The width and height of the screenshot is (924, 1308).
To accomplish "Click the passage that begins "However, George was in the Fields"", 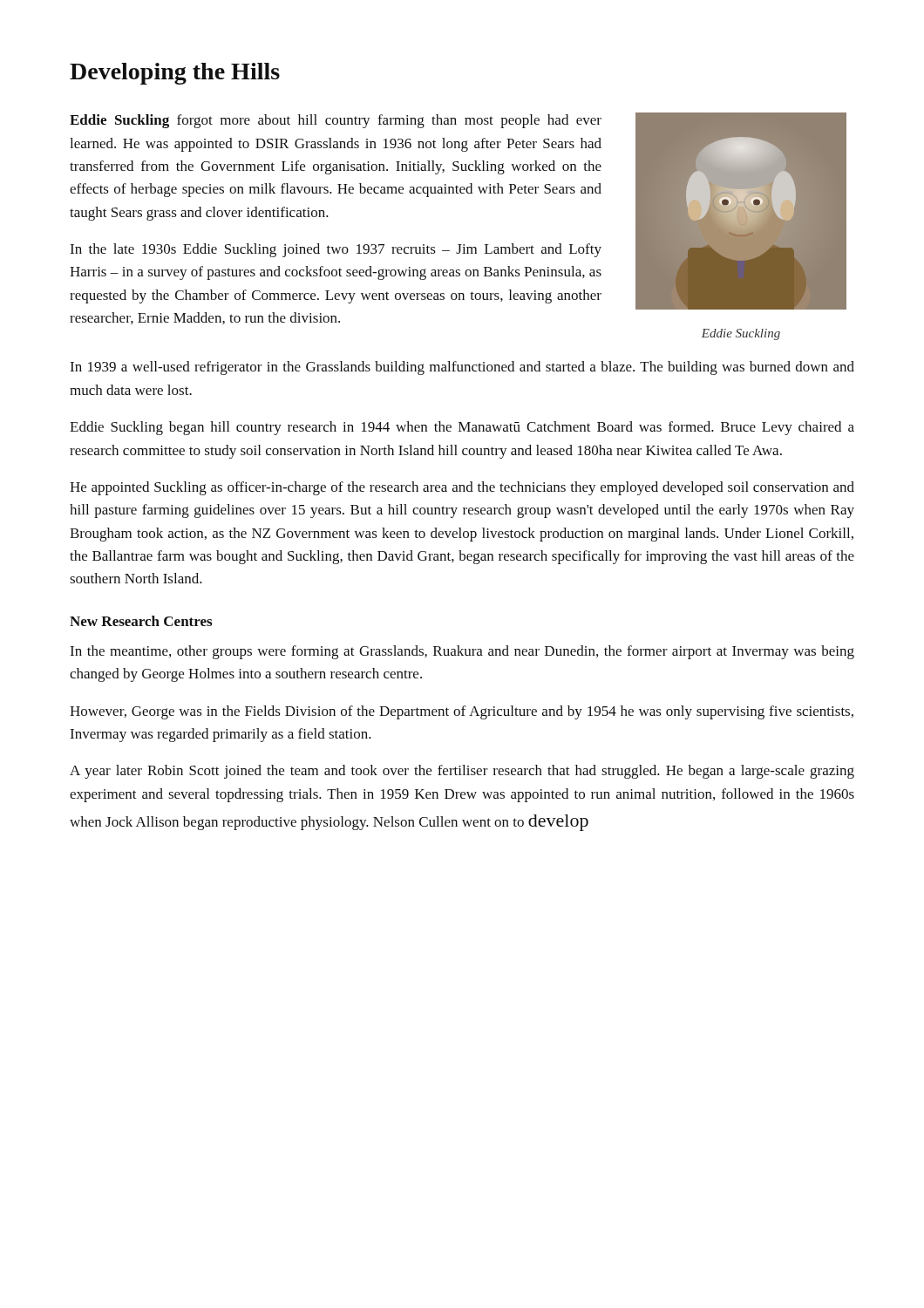I will 462,722.
